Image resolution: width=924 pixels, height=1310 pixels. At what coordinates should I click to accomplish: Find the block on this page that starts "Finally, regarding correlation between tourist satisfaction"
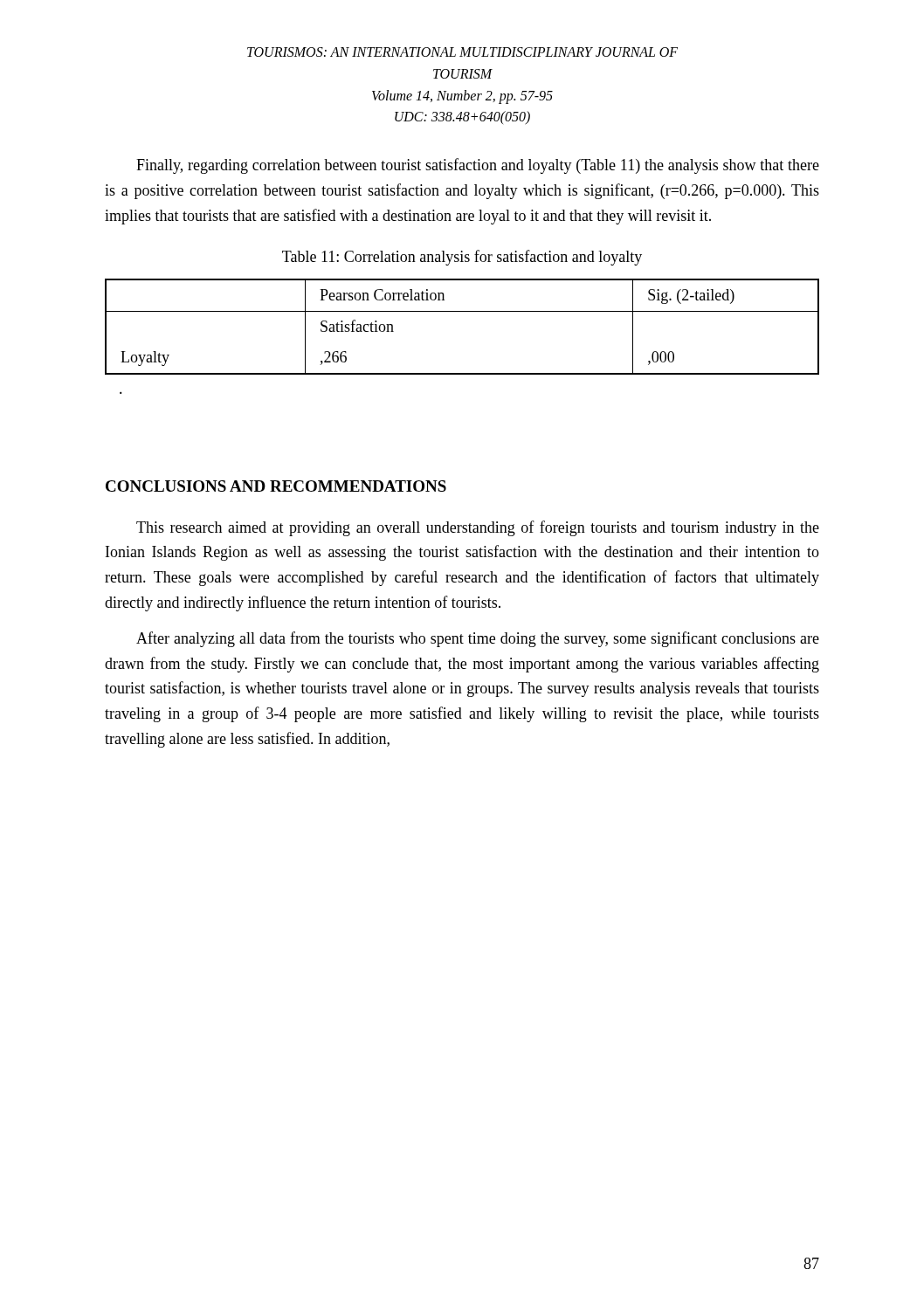[x=462, y=190]
